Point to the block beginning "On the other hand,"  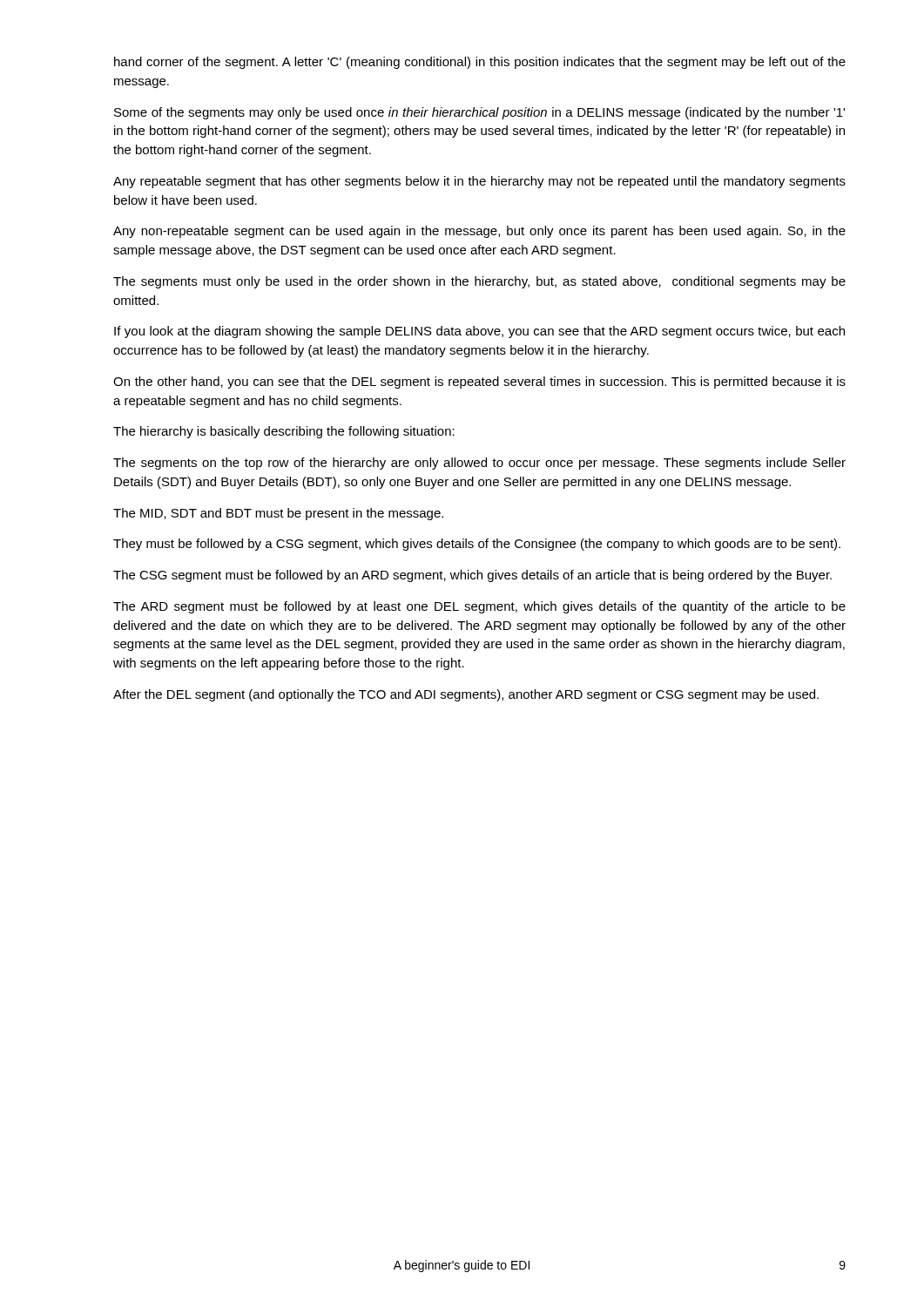(479, 390)
